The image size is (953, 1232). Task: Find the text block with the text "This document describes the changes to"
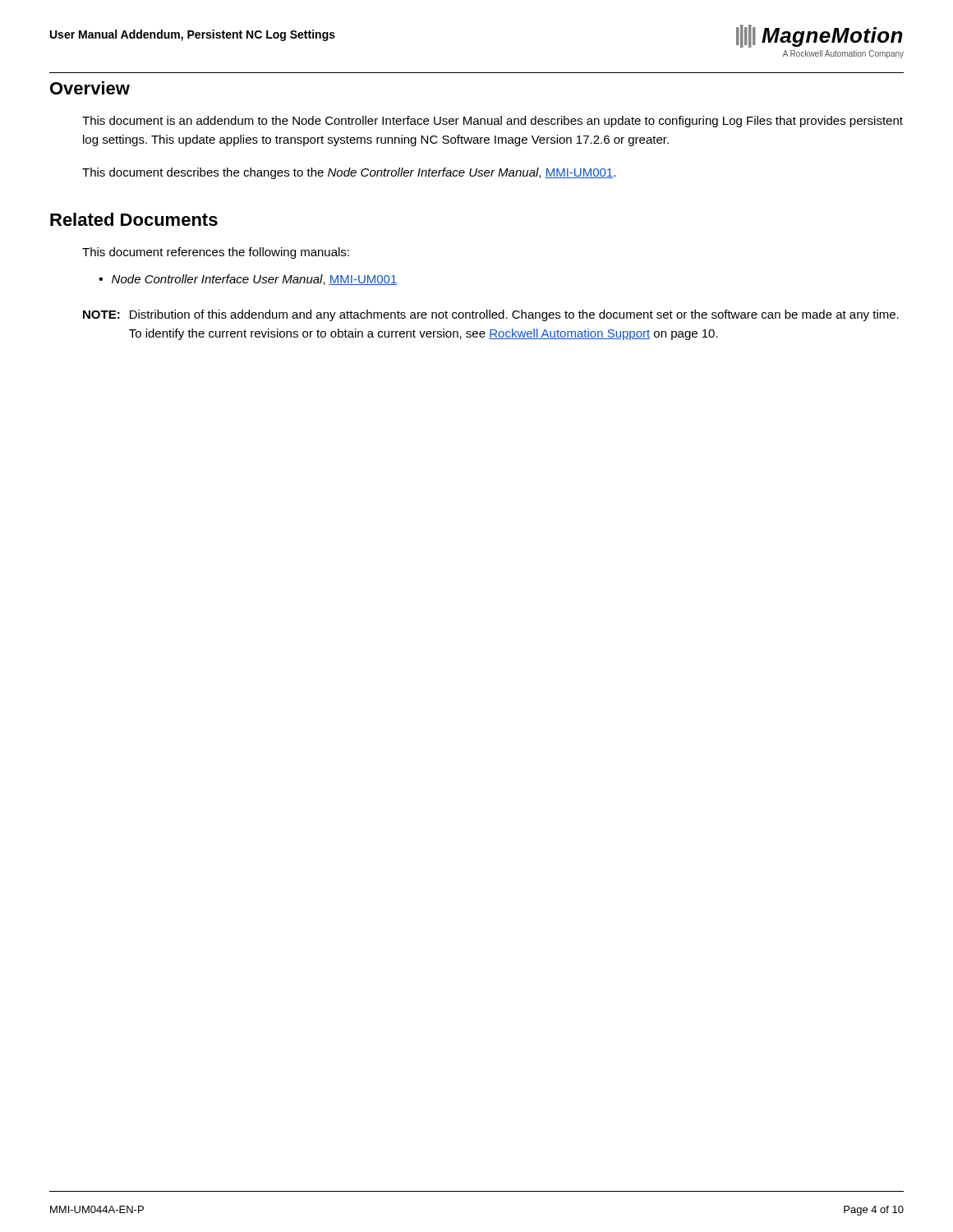349,172
